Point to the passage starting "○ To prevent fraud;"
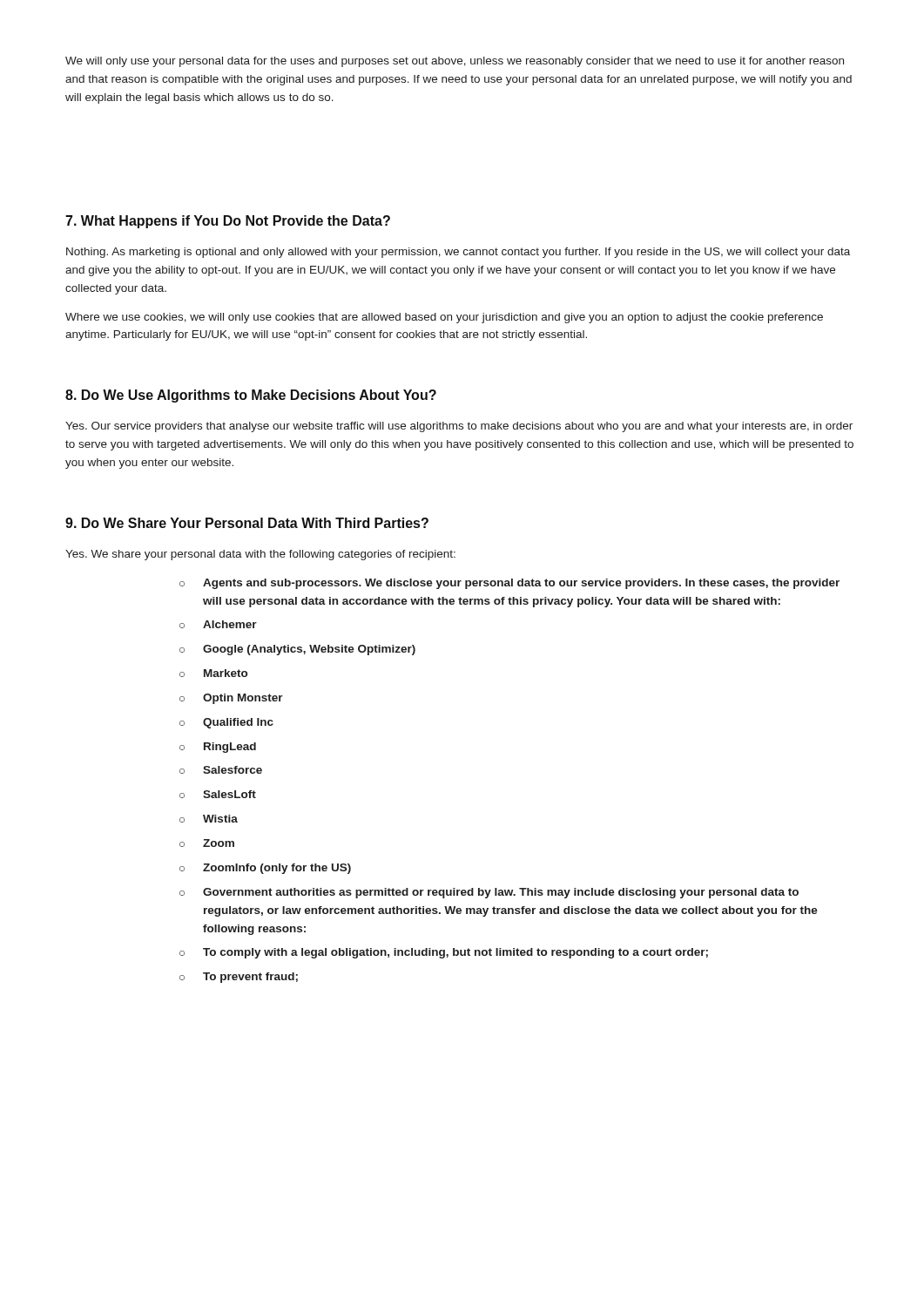The image size is (924, 1307). click(239, 978)
